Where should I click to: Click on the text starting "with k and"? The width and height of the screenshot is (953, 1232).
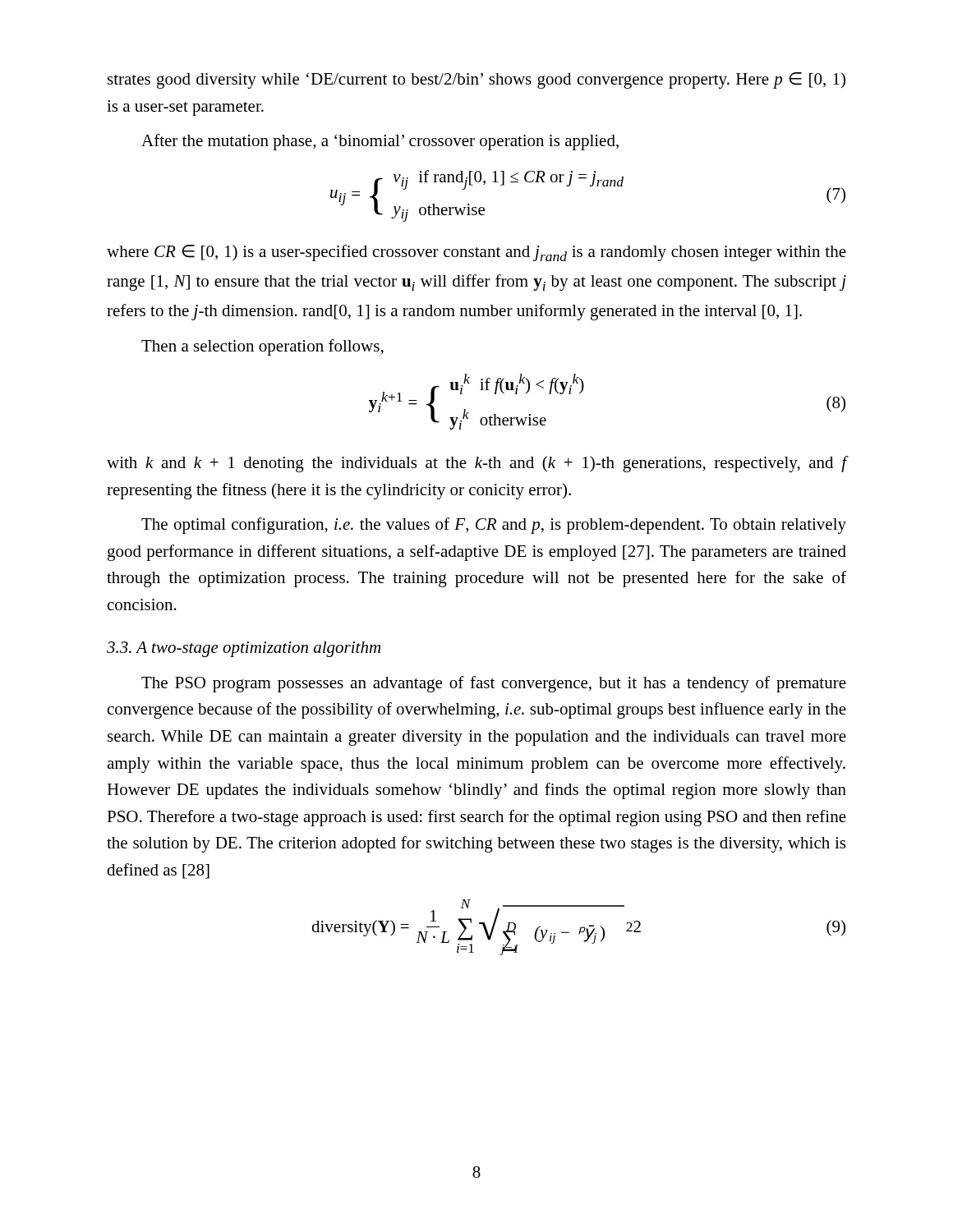click(x=476, y=534)
